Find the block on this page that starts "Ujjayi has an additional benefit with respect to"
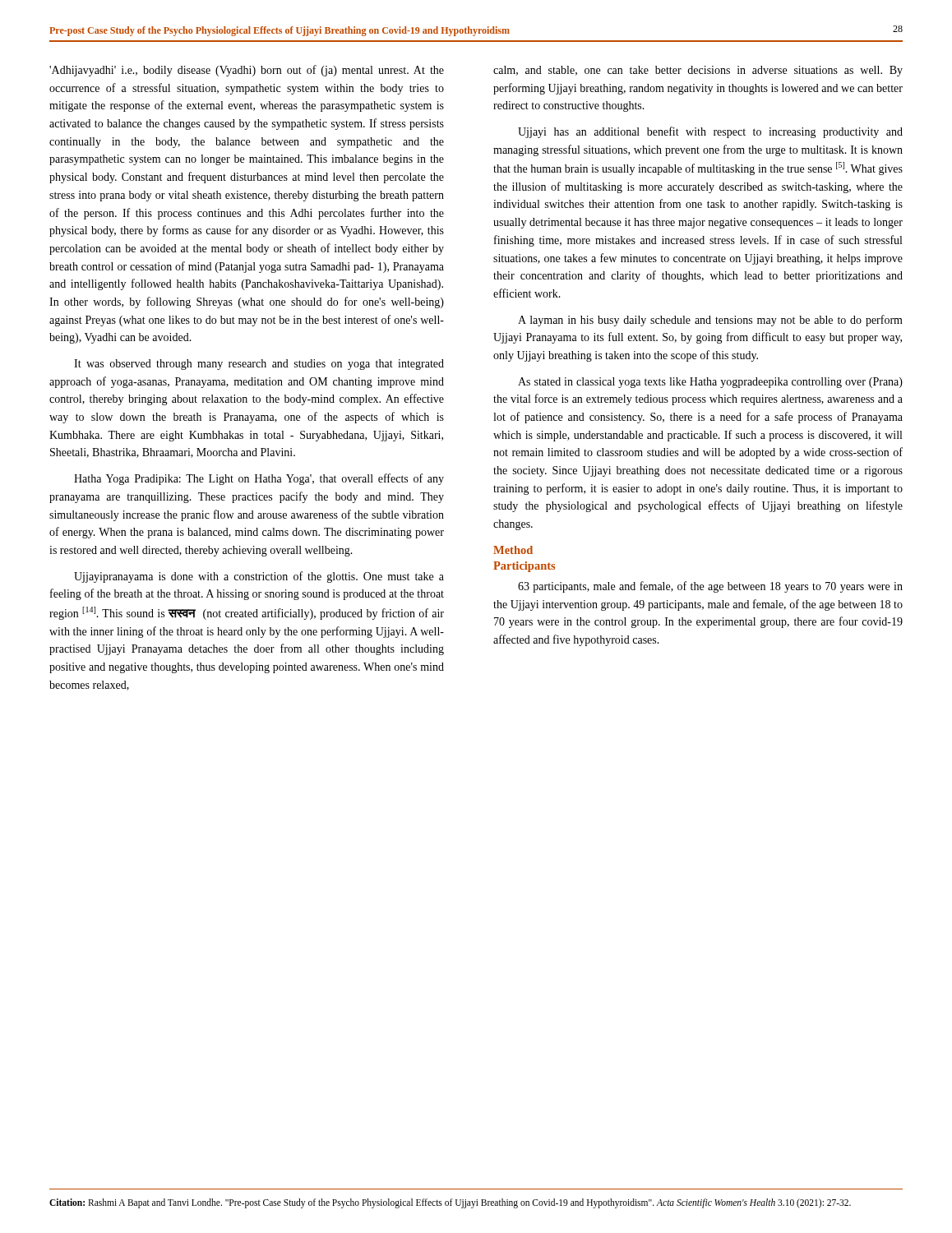Image resolution: width=952 pixels, height=1233 pixels. [698, 213]
